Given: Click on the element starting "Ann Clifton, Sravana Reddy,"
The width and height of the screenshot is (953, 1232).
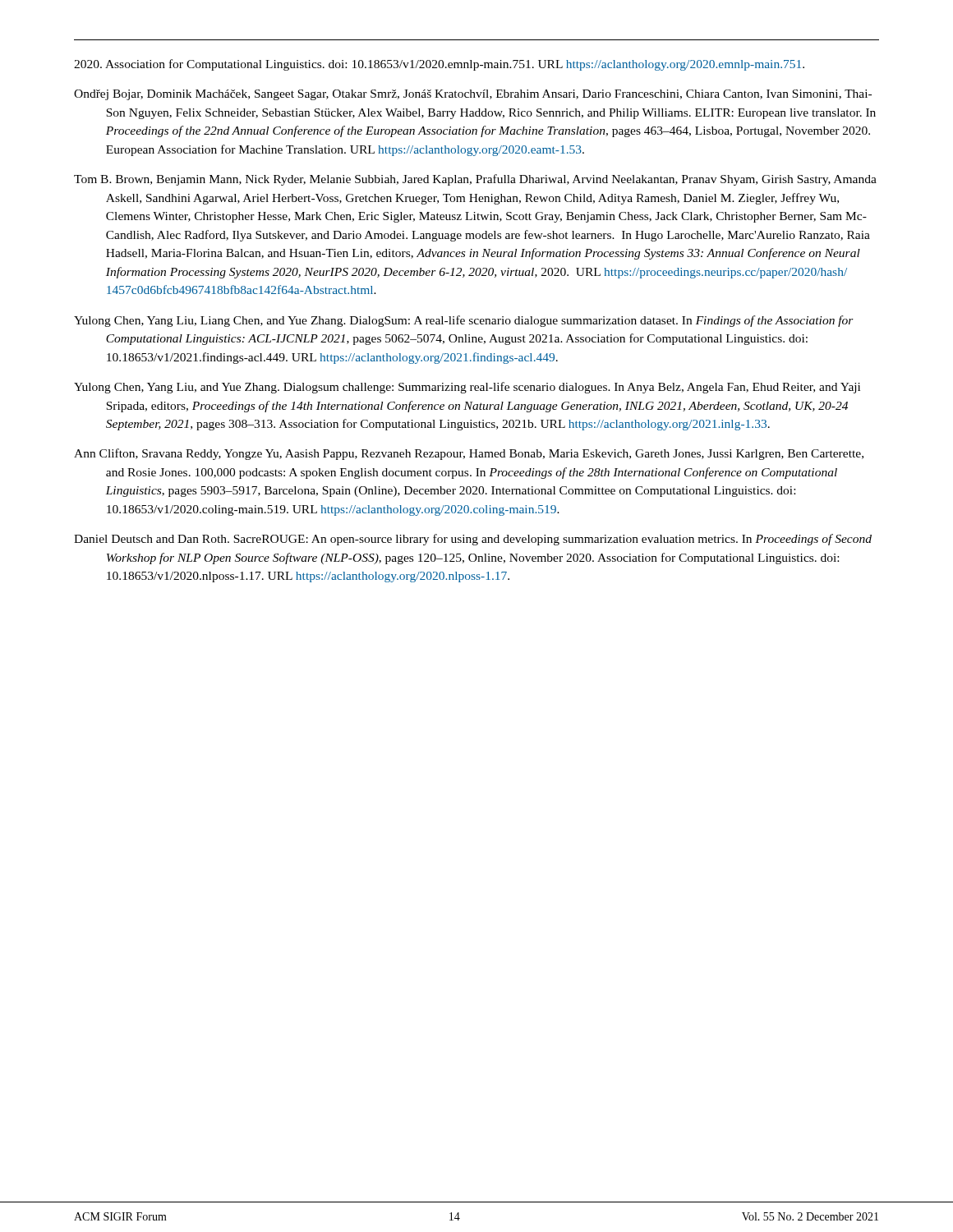Looking at the screenshot, I should pyautogui.click(x=469, y=481).
